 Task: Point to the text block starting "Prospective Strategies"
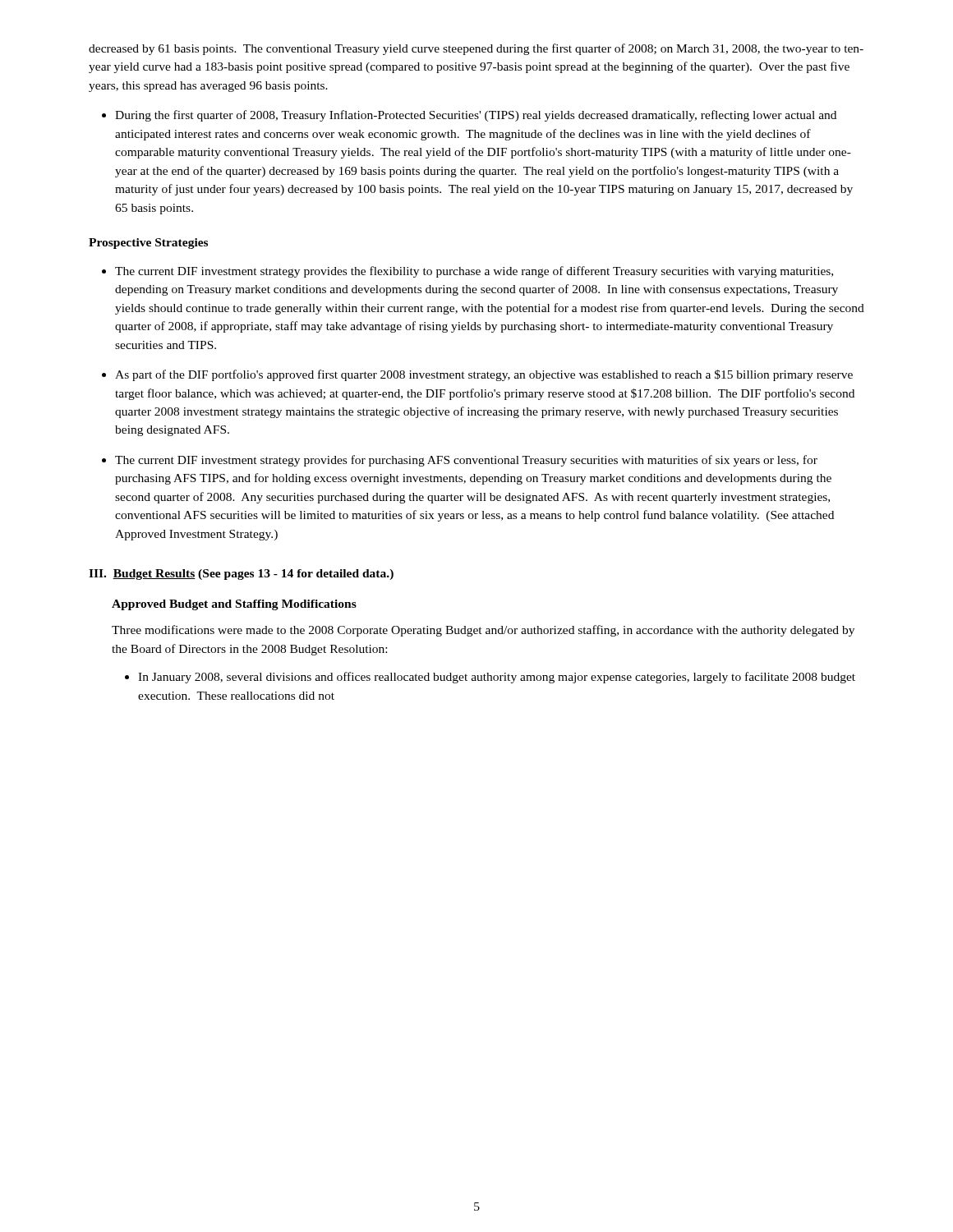[149, 242]
